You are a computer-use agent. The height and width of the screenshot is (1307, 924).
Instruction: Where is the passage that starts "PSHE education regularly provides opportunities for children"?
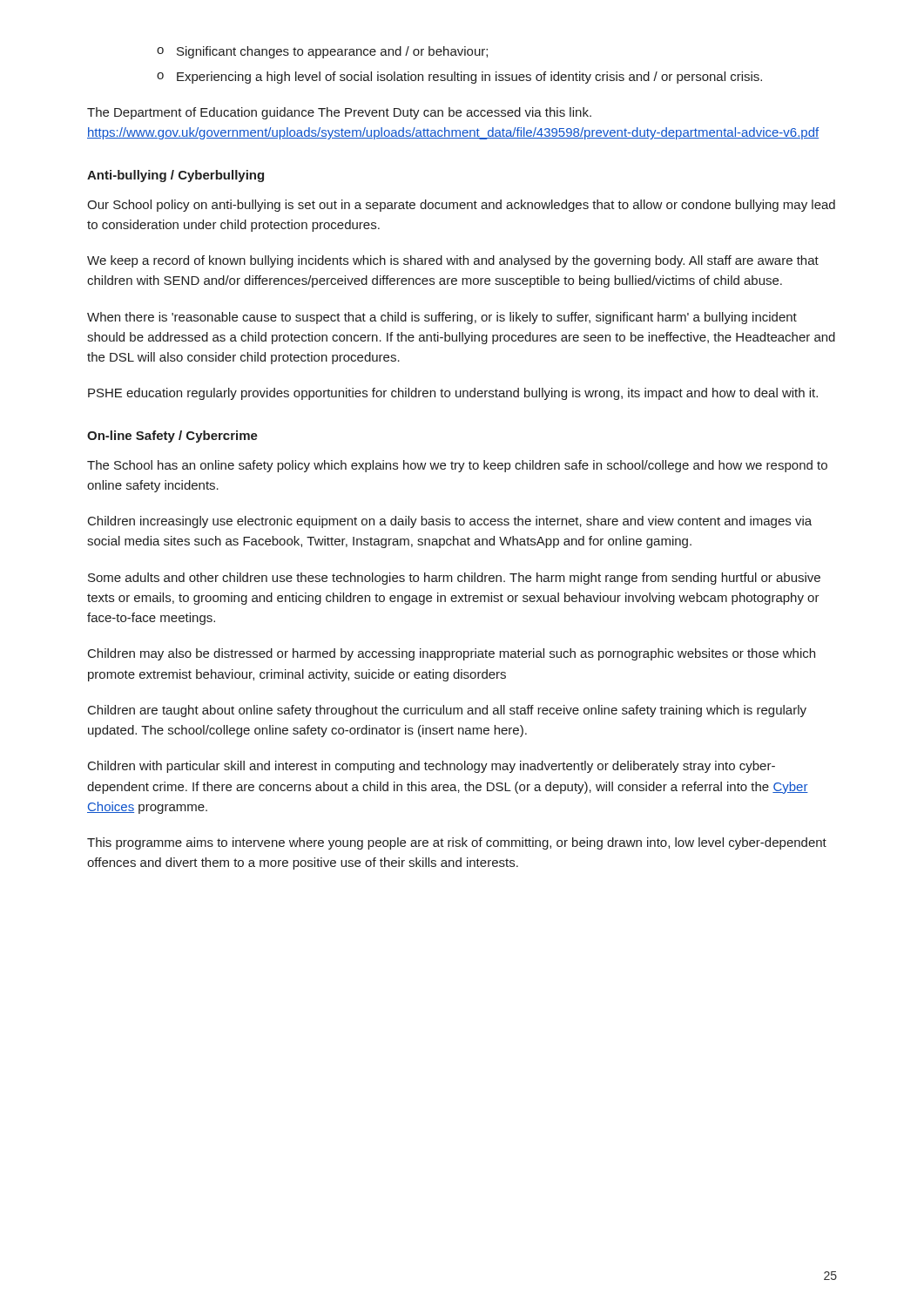point(453,393)
